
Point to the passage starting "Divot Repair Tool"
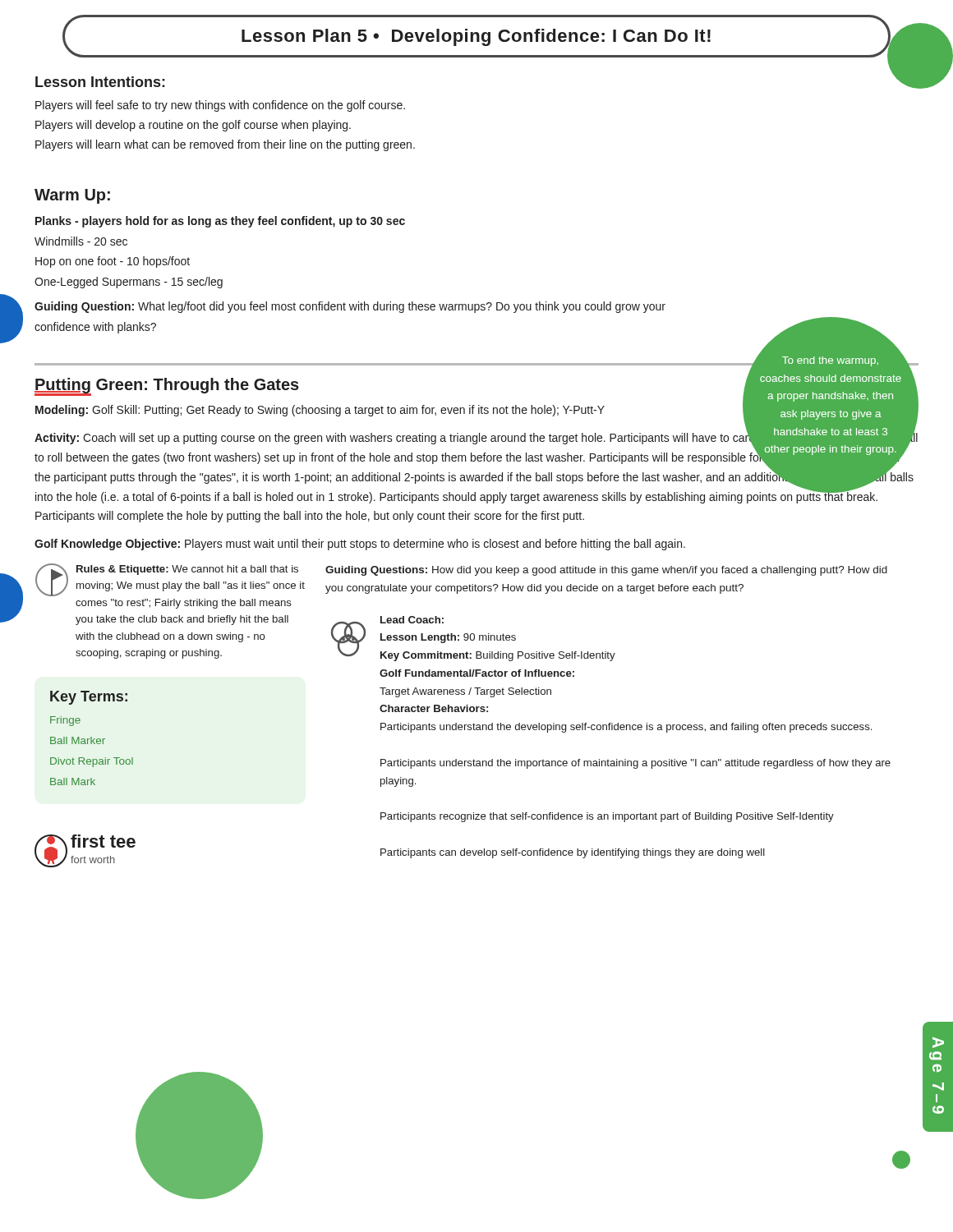(x=91, y=761)
